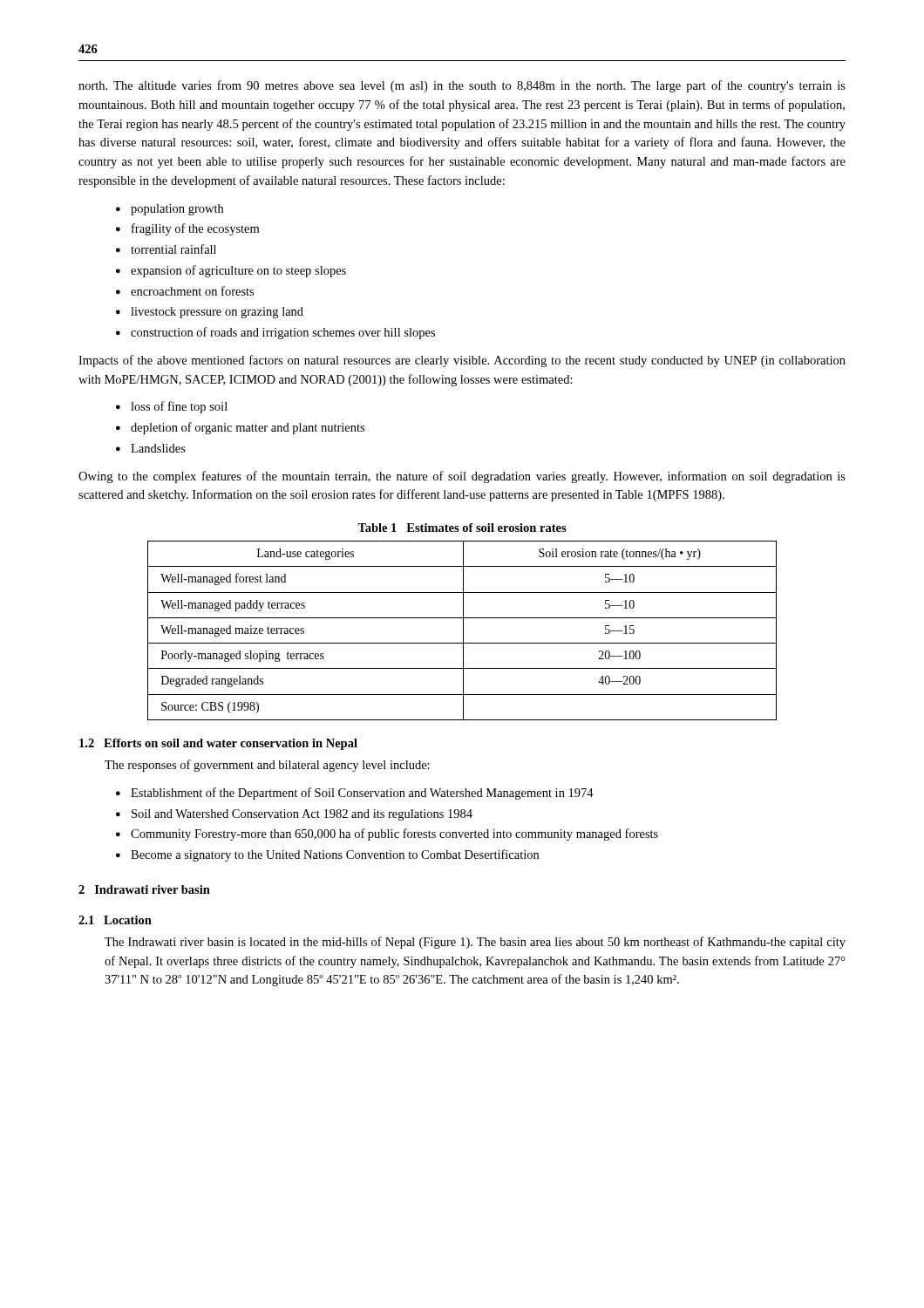924x1308 pixels.
Task: Find the block on this page that starts "Owing to the complex features of"
Action: [x=462, y=486]
